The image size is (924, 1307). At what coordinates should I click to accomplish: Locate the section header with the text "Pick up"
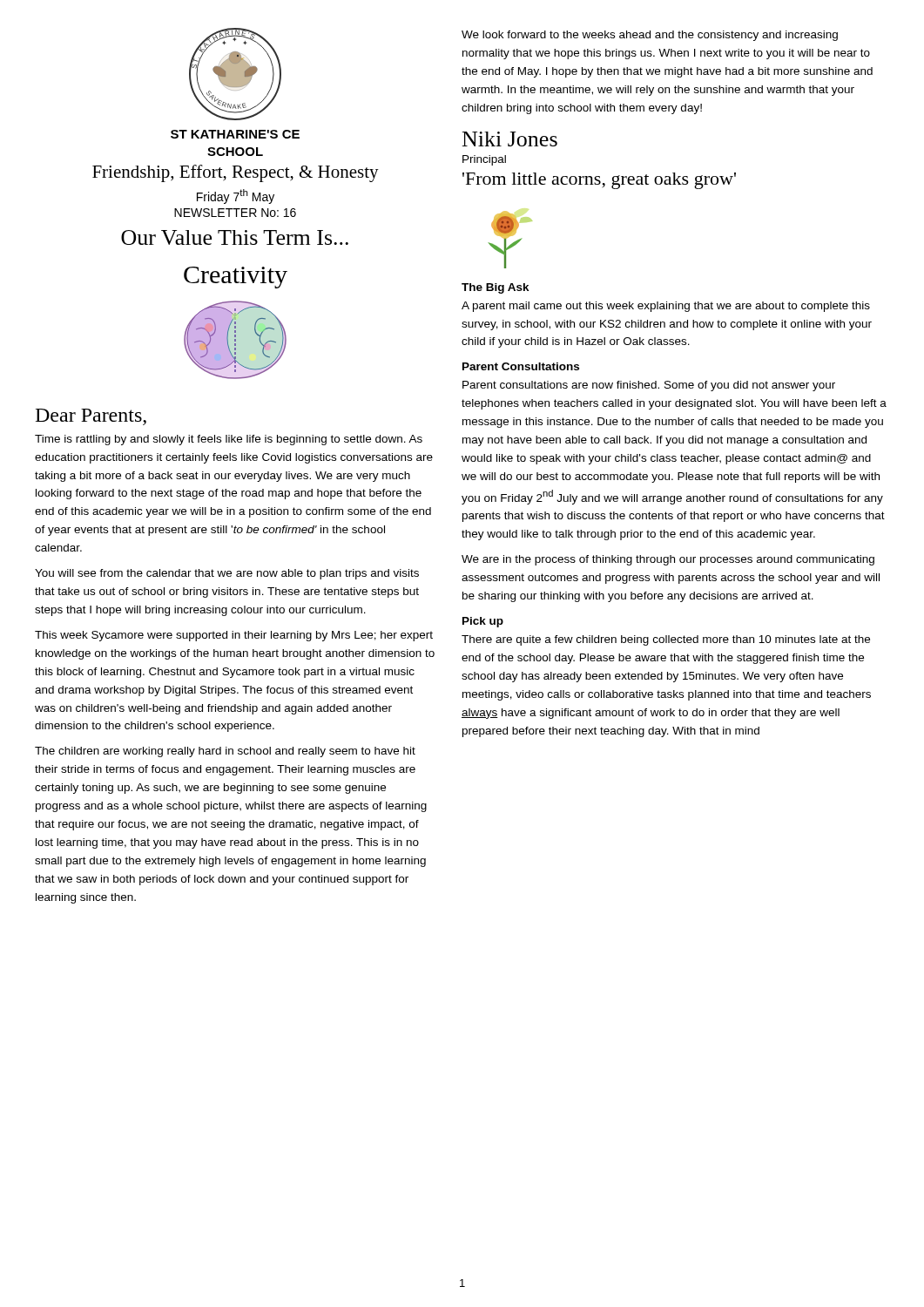482,621
